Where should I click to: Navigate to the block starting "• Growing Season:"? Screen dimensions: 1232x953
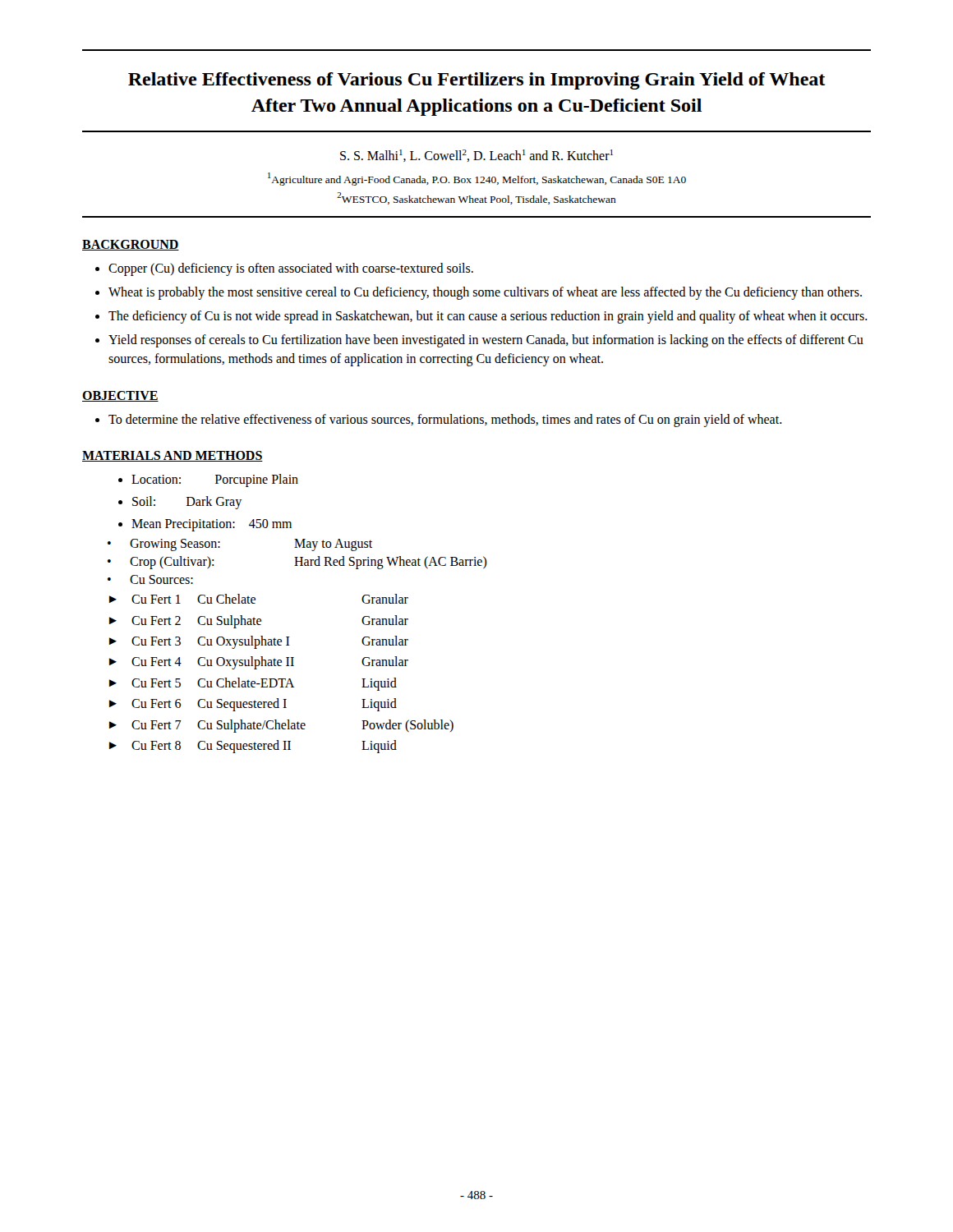point(184,544)
